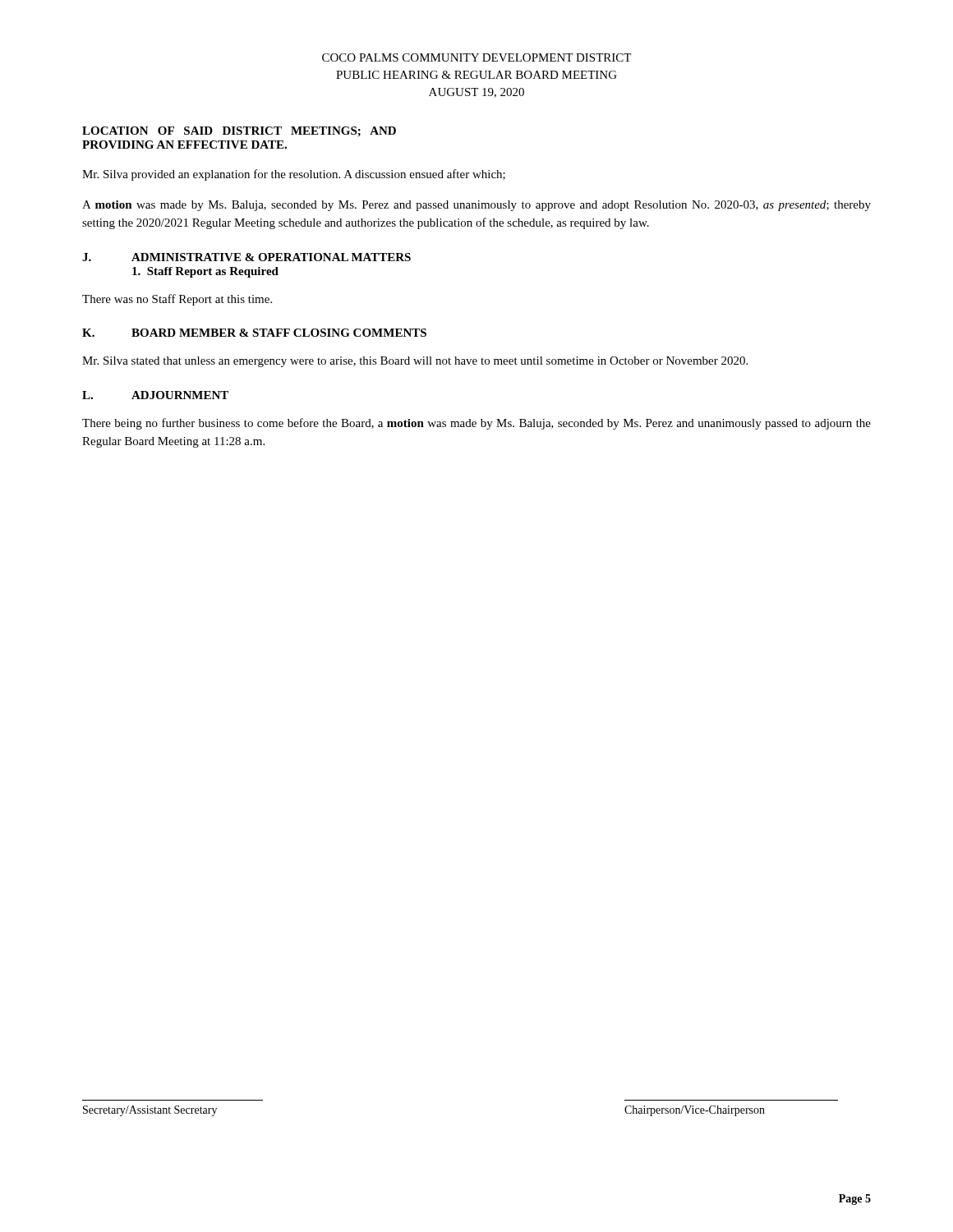The width and height of the screenshot is (953, 1232).
Task: Locate the text block that says "A motion was"
Action: point(476,213)
